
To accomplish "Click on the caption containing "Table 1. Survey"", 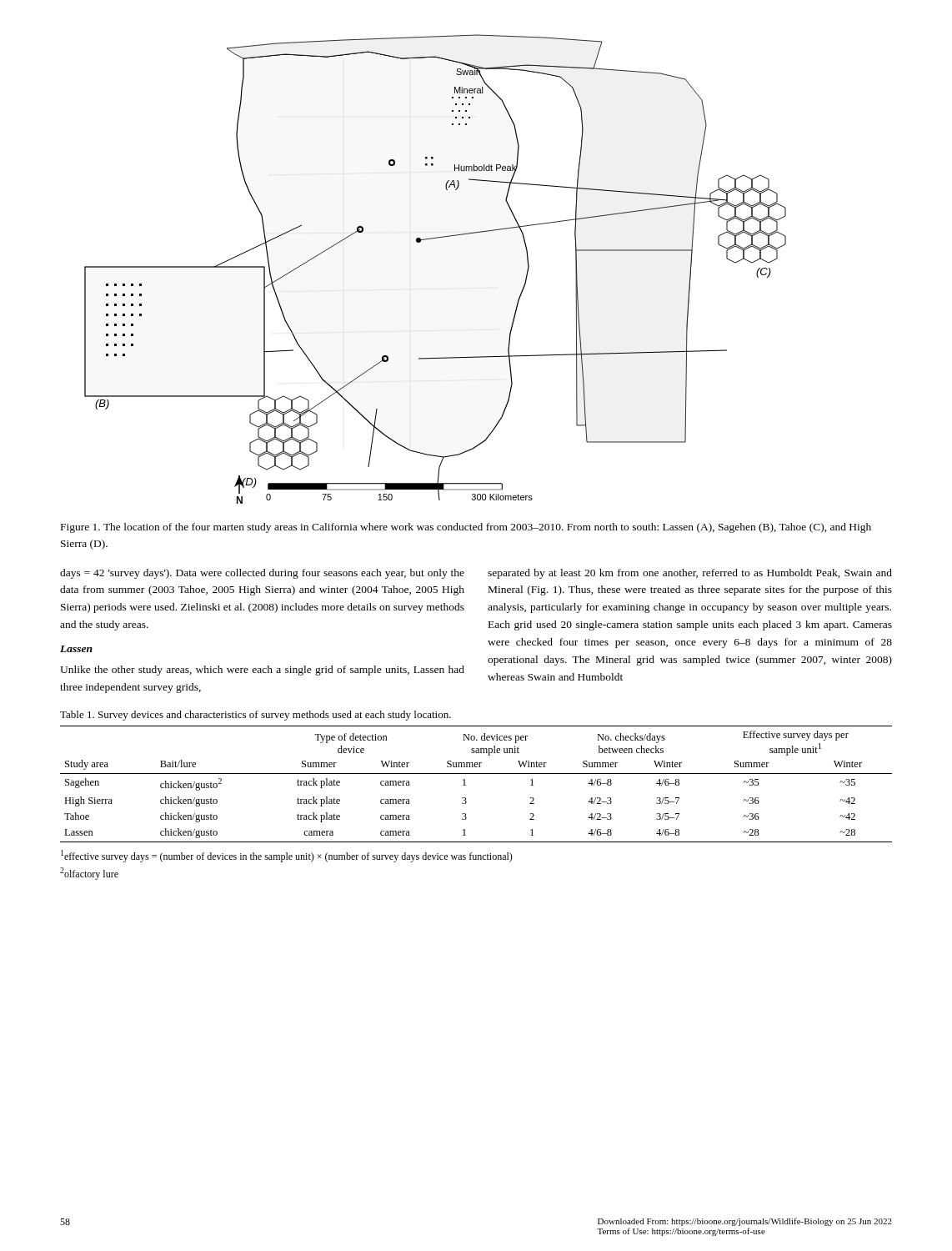I will pos(256,714).
